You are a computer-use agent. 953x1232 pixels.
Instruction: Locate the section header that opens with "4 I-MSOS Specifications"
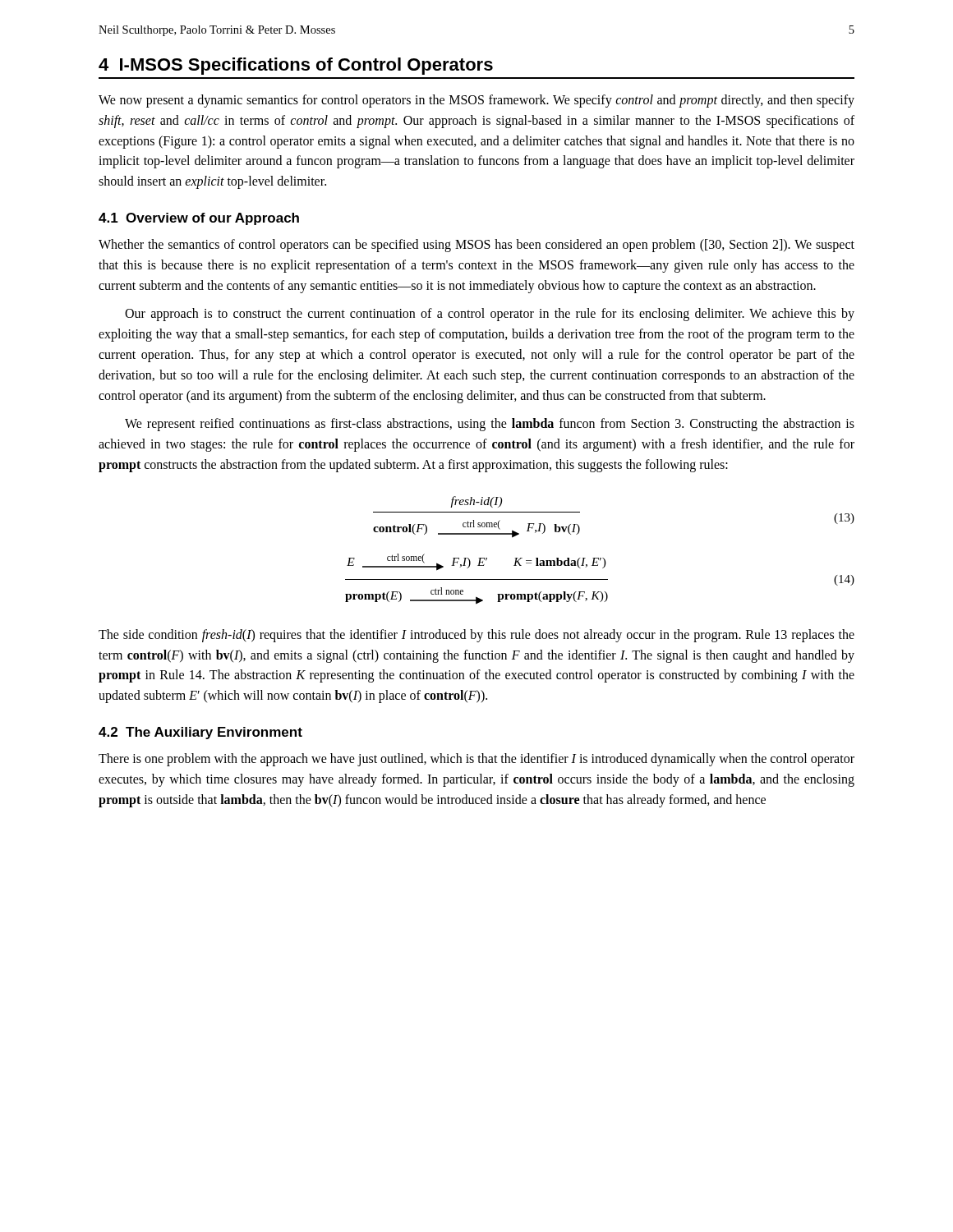click(x=476, y=67)
